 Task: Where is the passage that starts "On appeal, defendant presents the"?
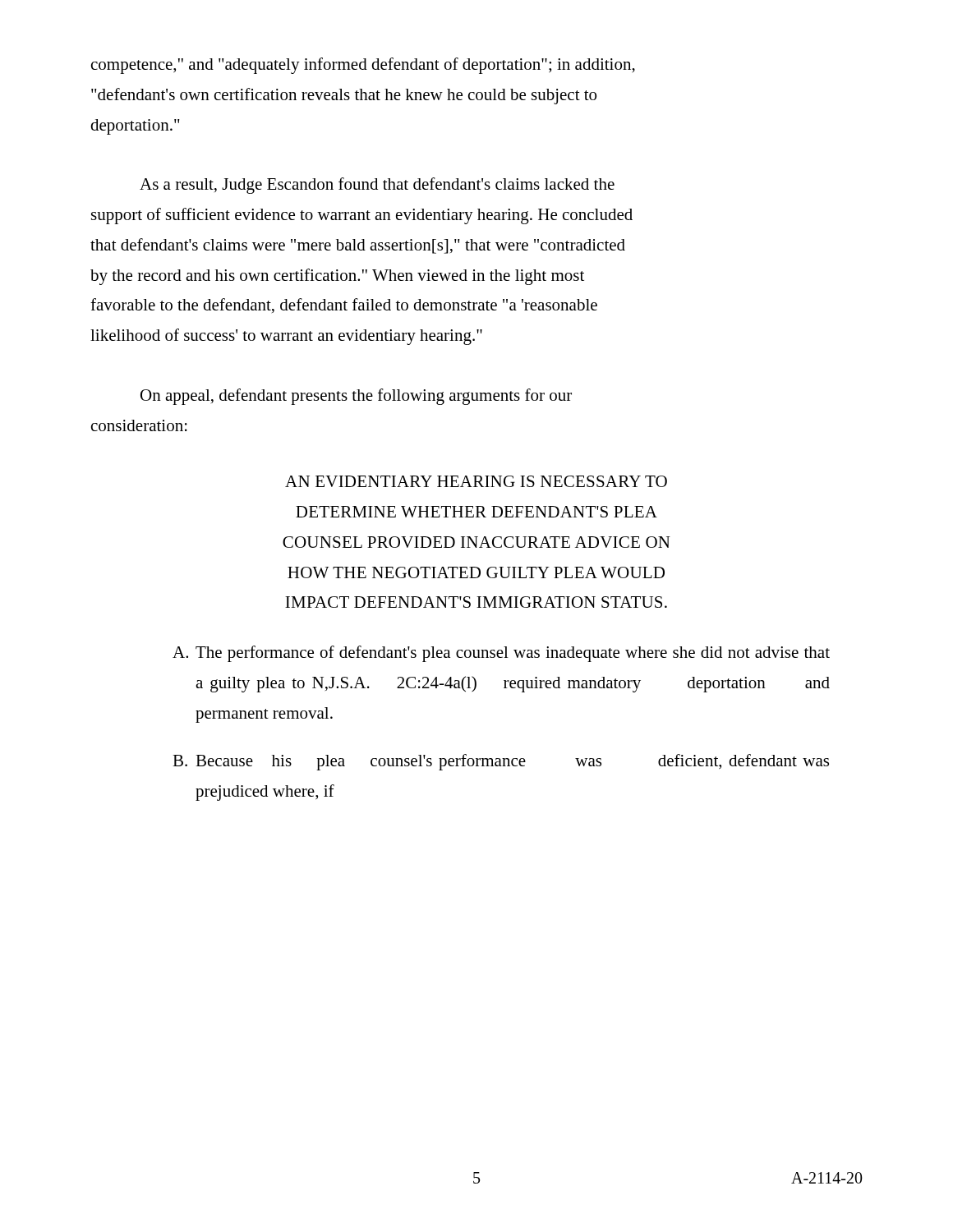tap(476, 410)
